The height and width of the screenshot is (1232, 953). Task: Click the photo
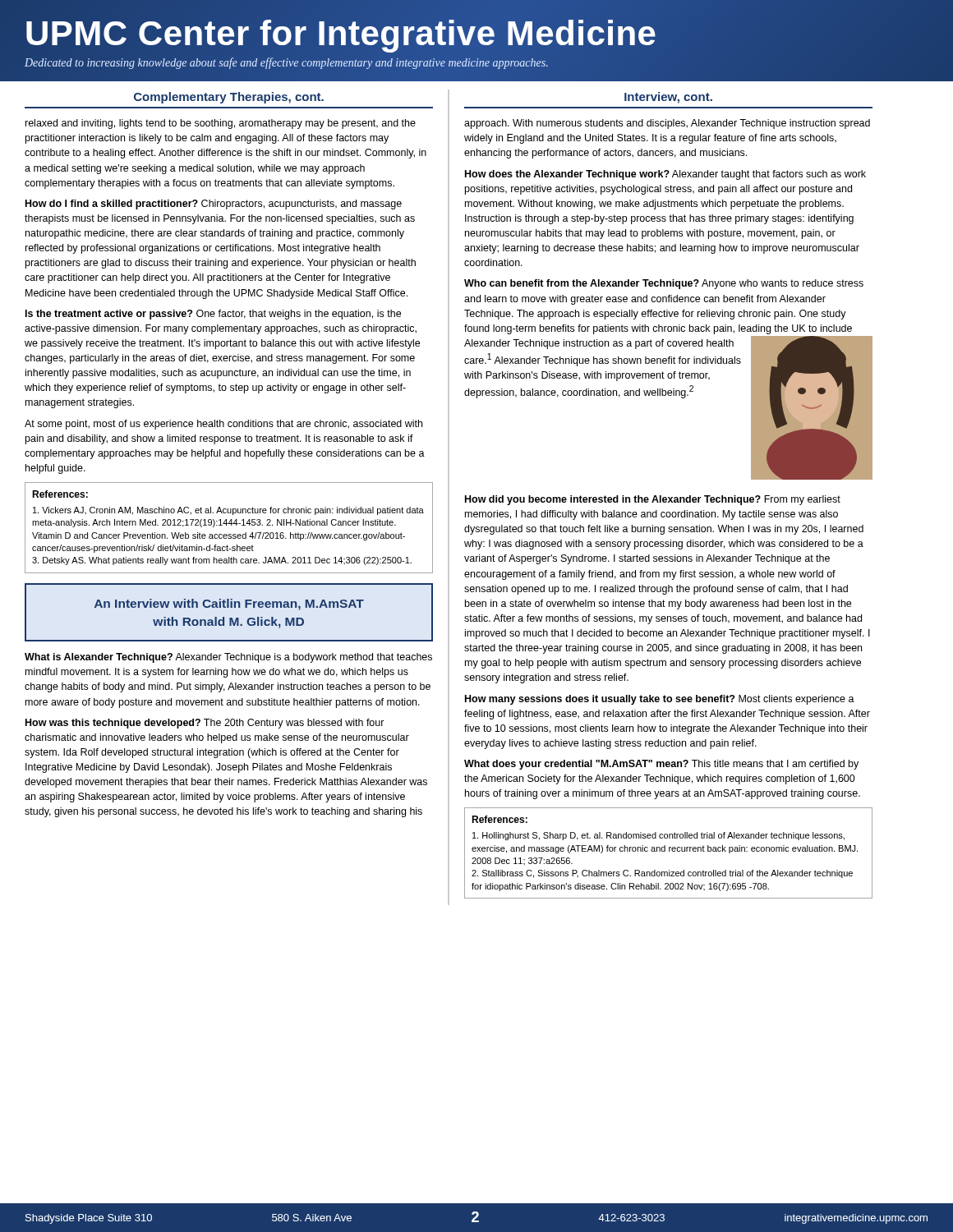coord(812,408)
